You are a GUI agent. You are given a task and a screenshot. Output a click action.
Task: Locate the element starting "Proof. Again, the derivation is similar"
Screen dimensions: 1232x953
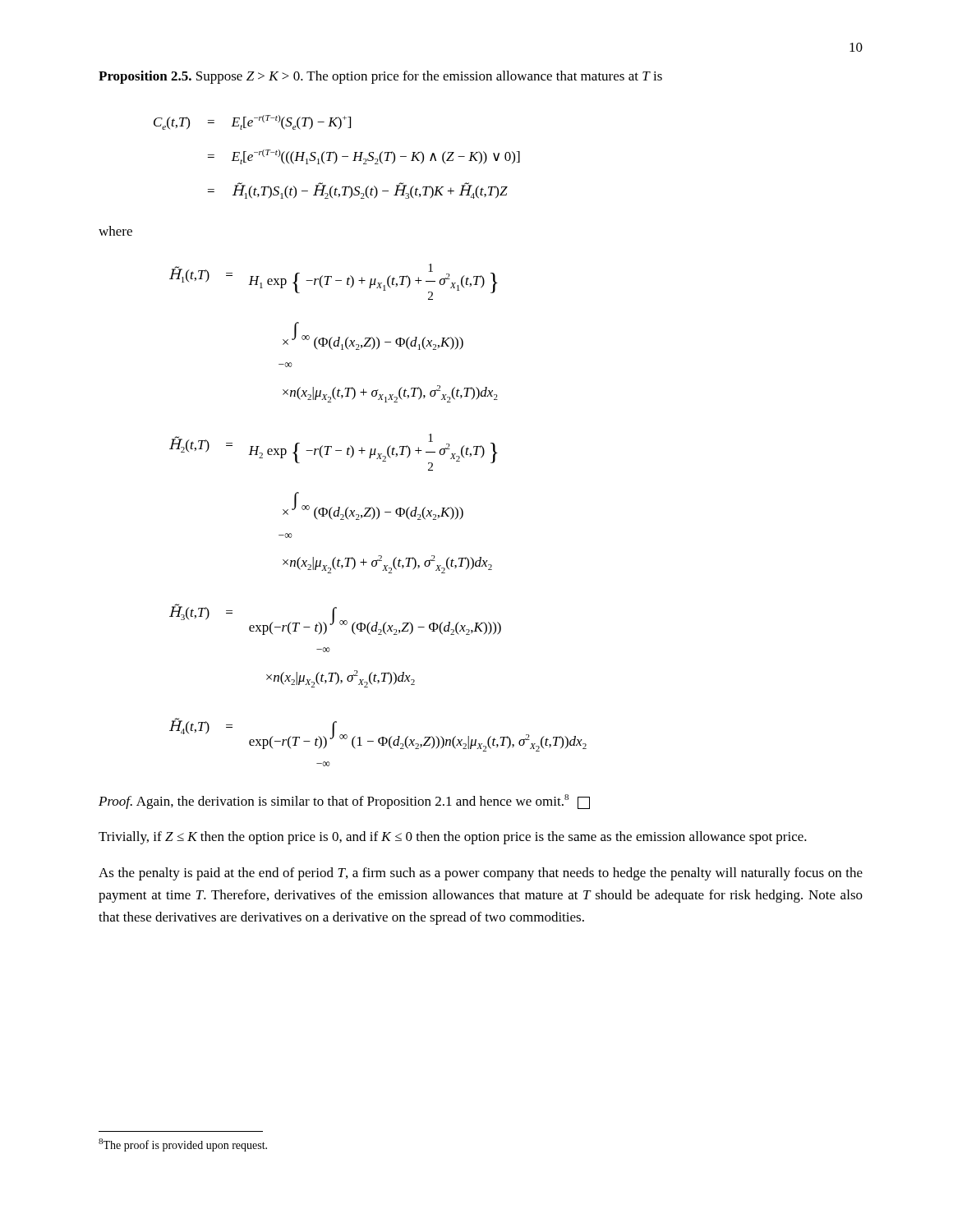point(344,801)
